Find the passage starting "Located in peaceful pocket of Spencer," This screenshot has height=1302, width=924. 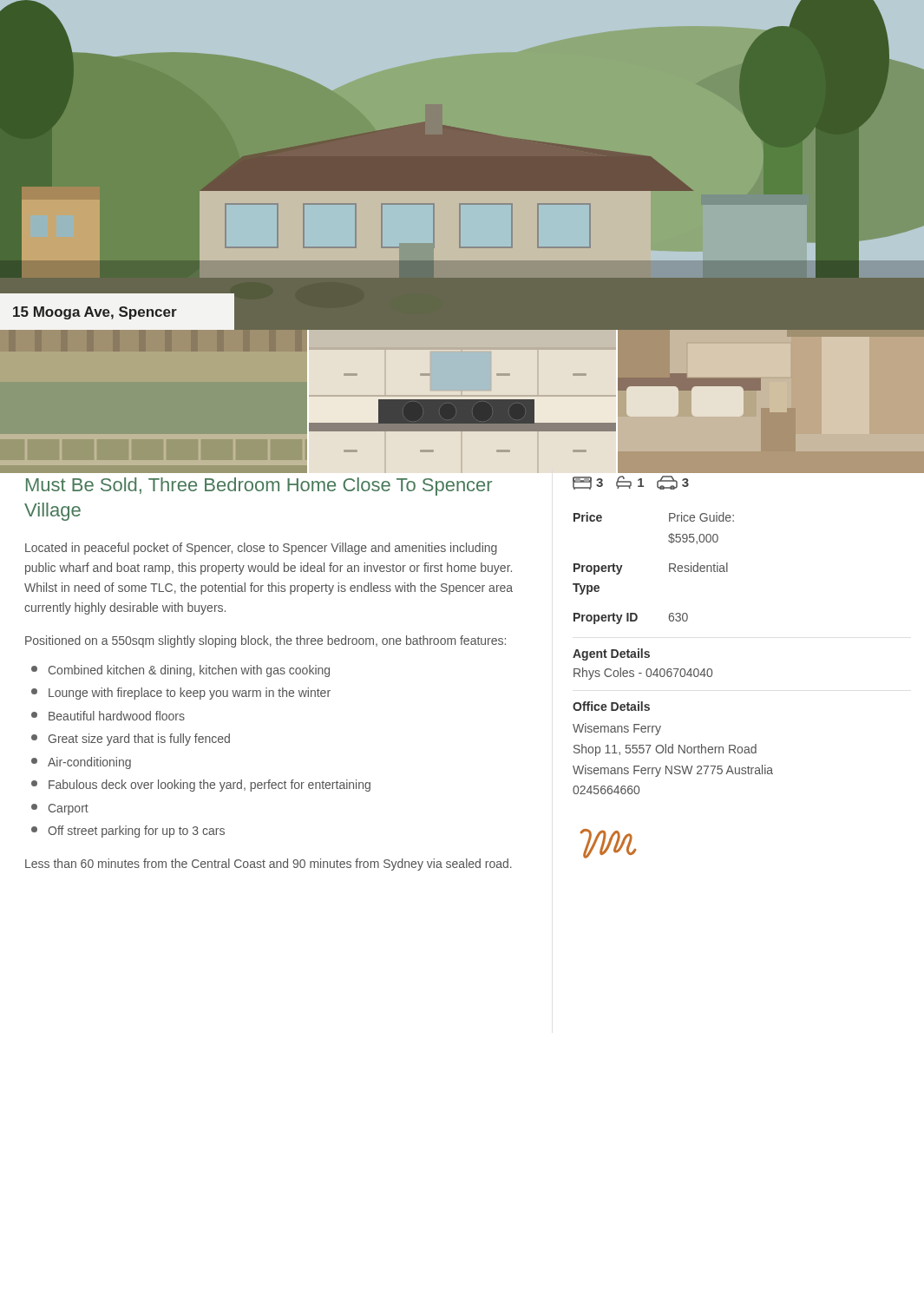click(269, 578)
